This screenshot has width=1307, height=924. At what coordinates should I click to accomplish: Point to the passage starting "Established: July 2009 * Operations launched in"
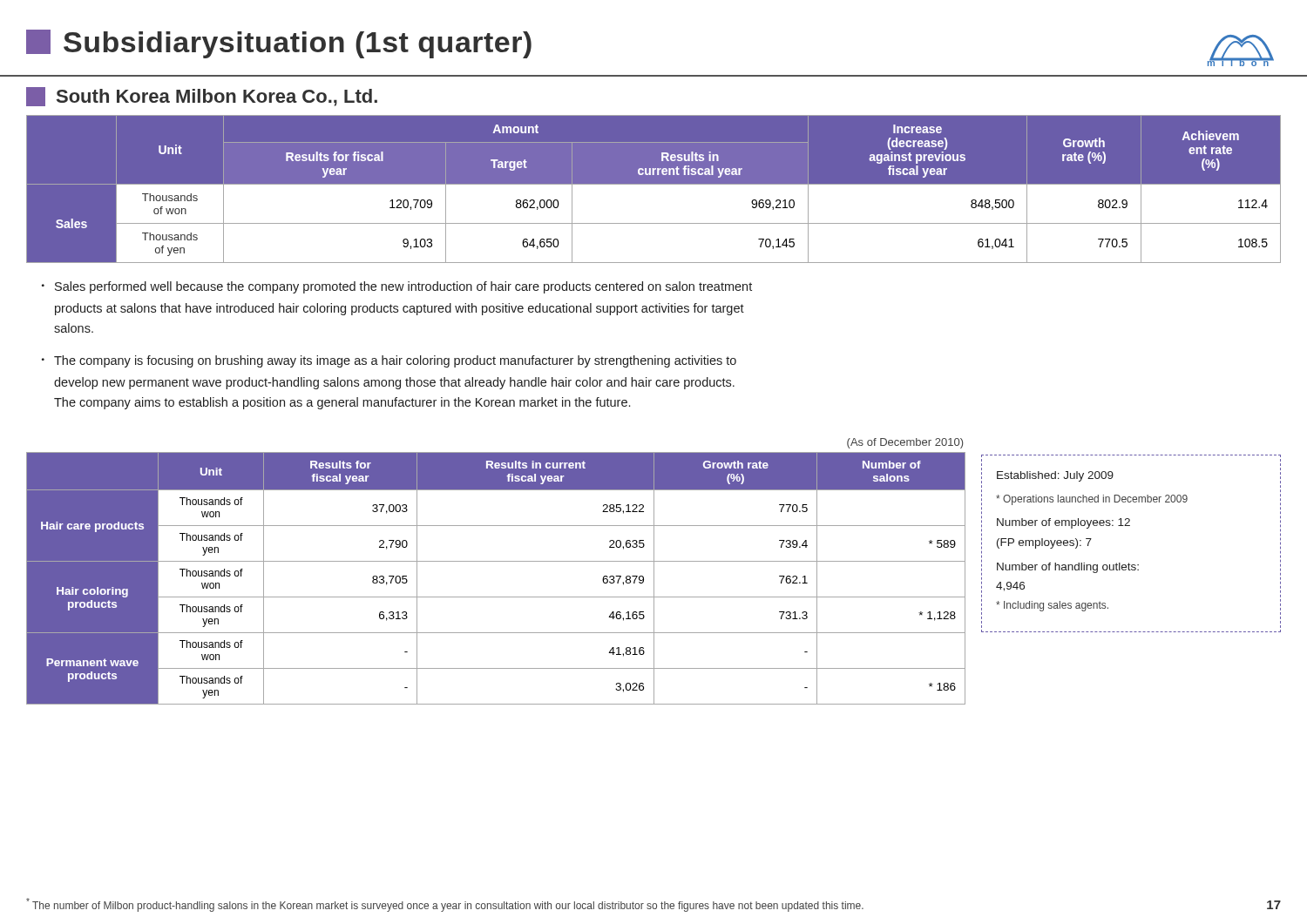pyautogui.click(x=1055, y=476)
